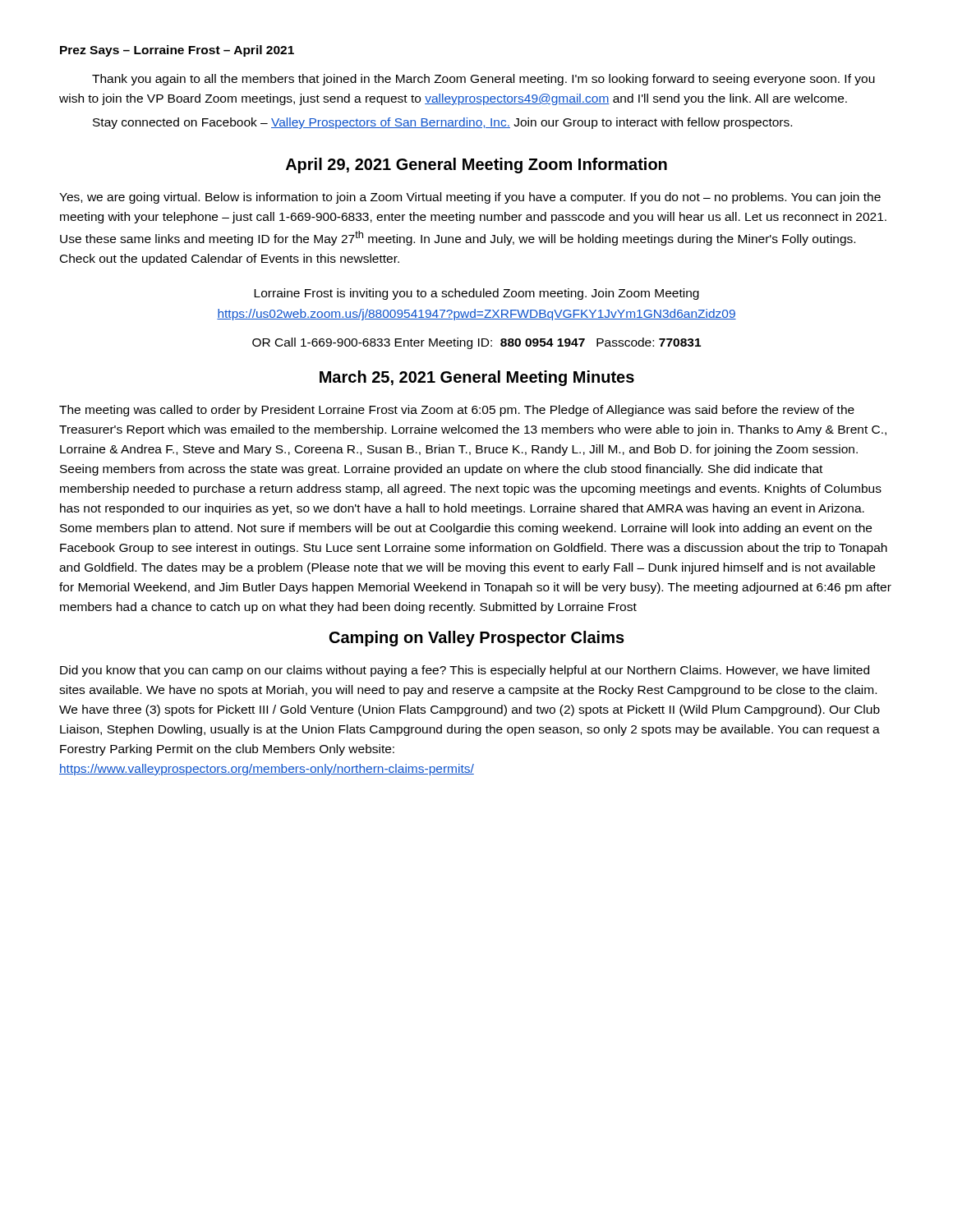Locate the title that reads "April 29, 2021 General"
The height and width of the screenshot is (1232, 953).
(476, 164)
